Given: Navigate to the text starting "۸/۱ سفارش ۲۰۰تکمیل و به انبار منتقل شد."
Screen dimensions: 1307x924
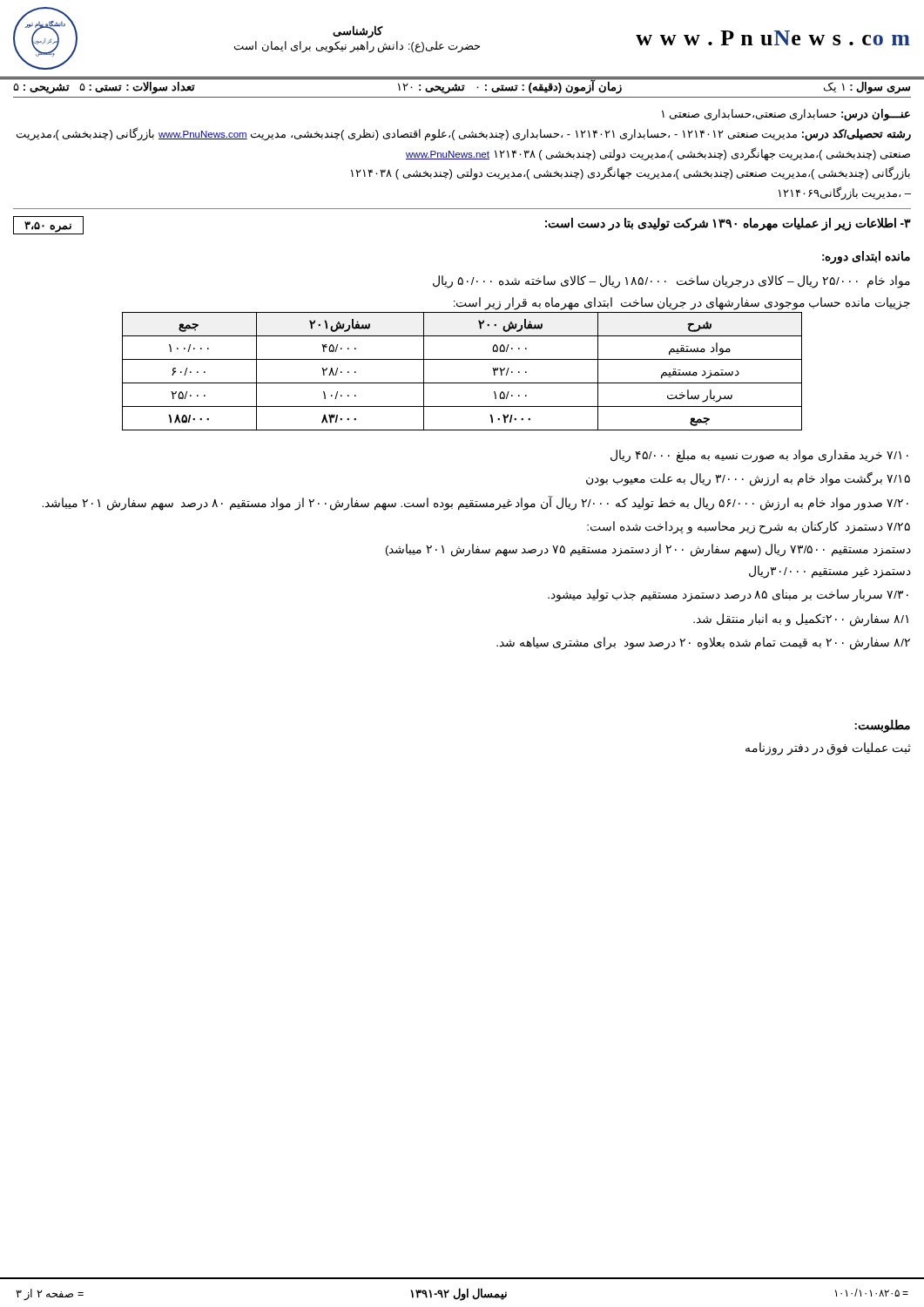Looking at the screenshot, I should tap(802, 619).
